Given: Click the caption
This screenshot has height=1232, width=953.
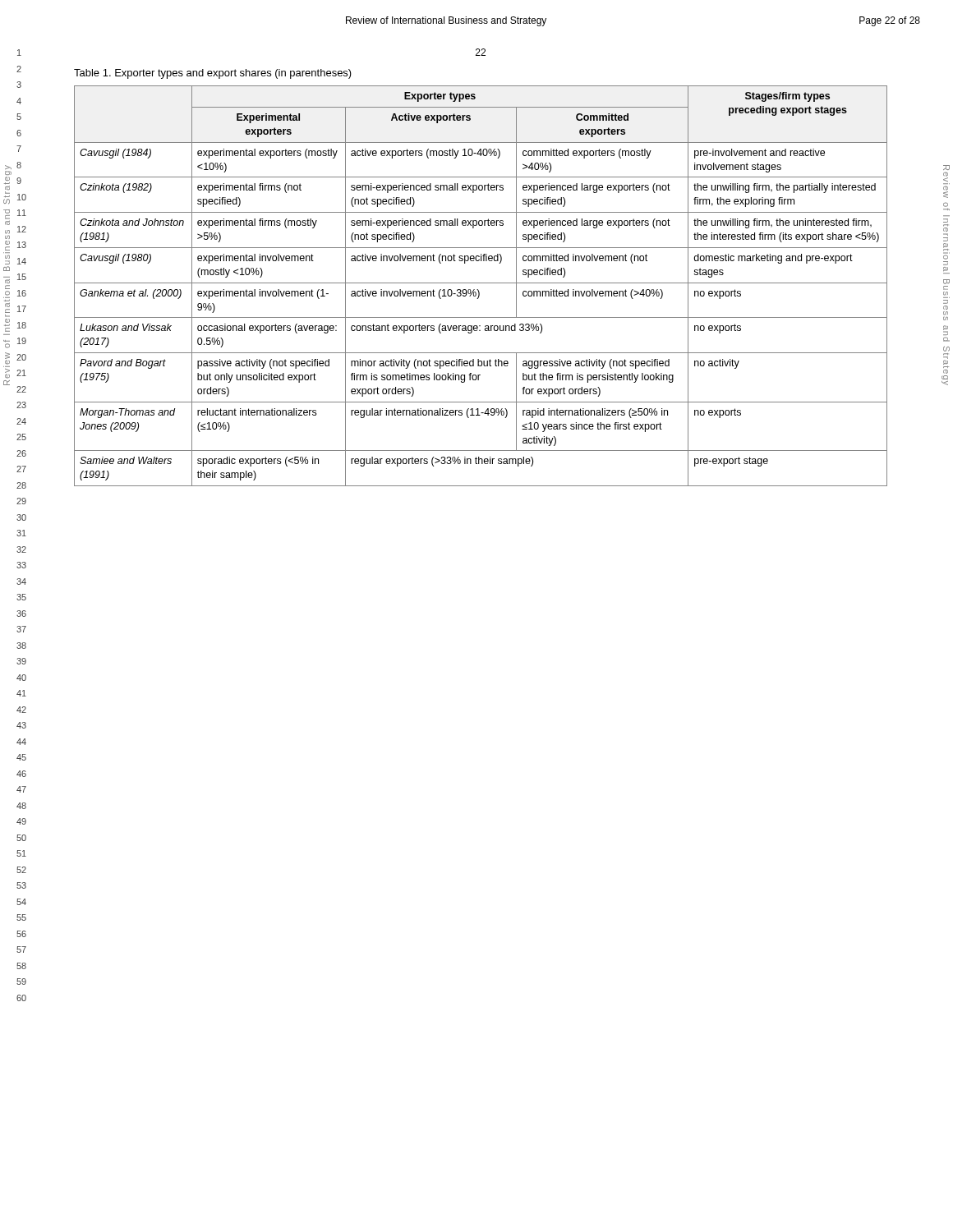Looking at the screenshot, I should [x=213, y=73].
